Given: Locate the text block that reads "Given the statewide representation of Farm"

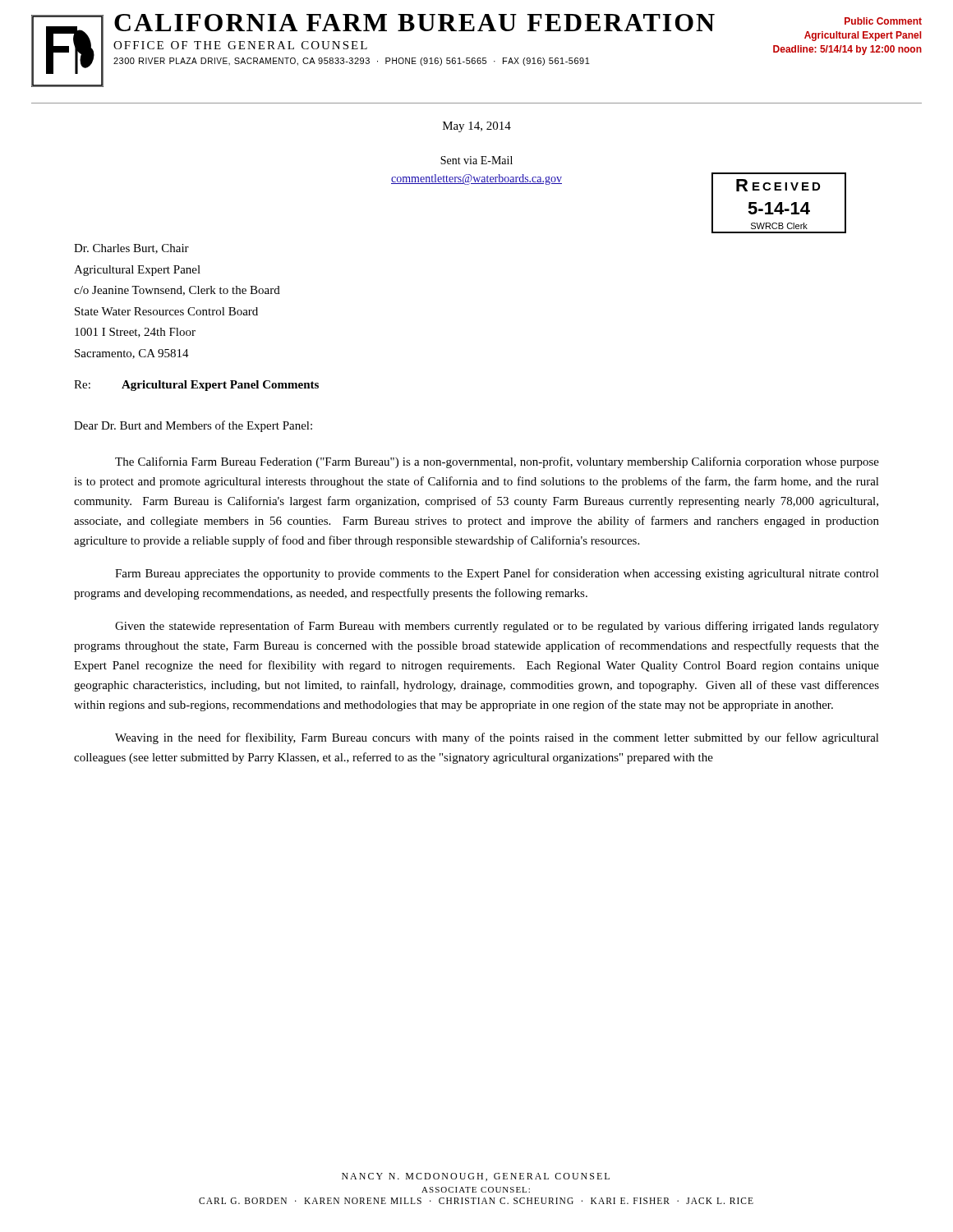Looking at the screenshot, I should tap(476, 665).
